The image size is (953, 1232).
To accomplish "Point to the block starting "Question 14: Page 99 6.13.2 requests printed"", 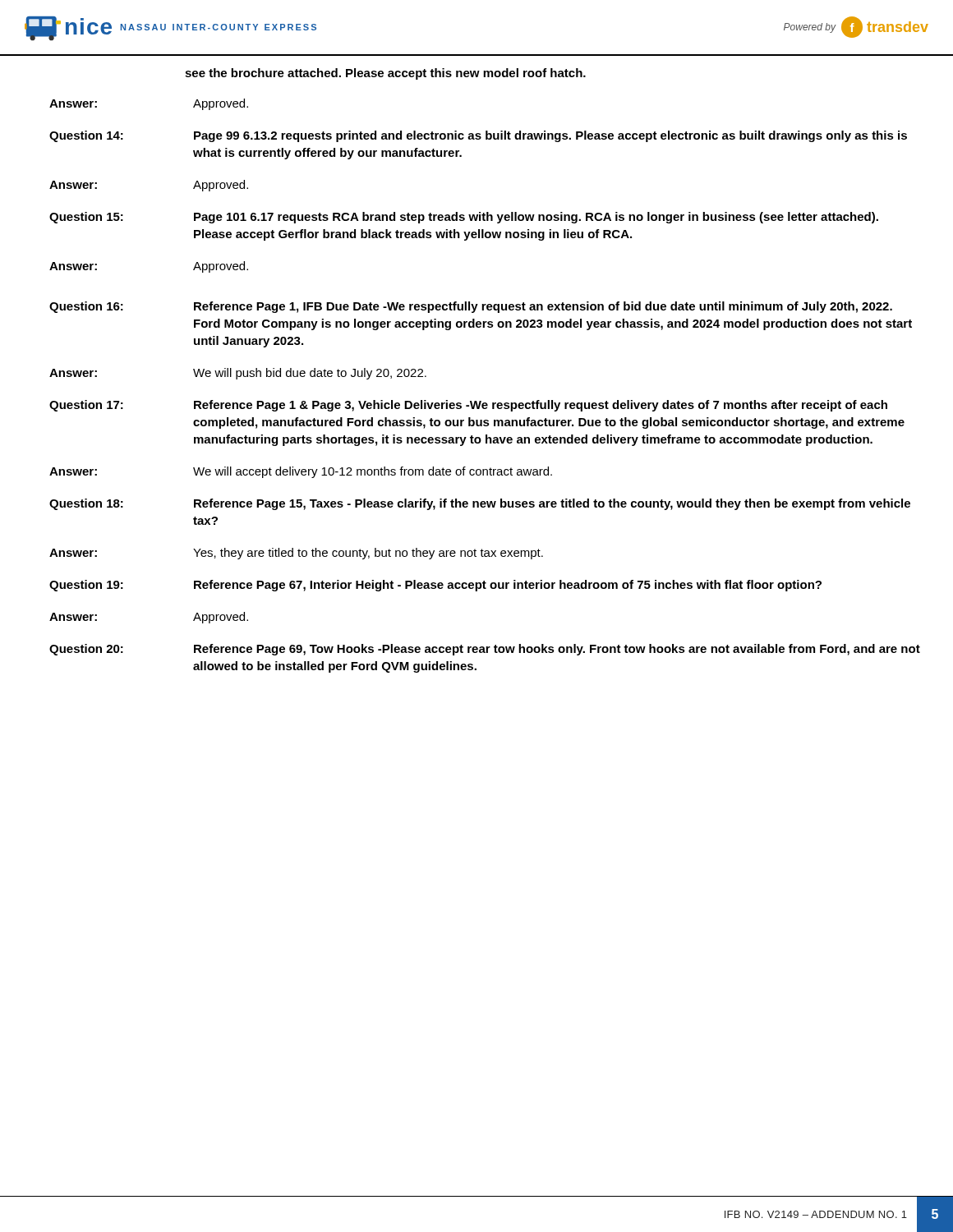I will tap(485, 144).
